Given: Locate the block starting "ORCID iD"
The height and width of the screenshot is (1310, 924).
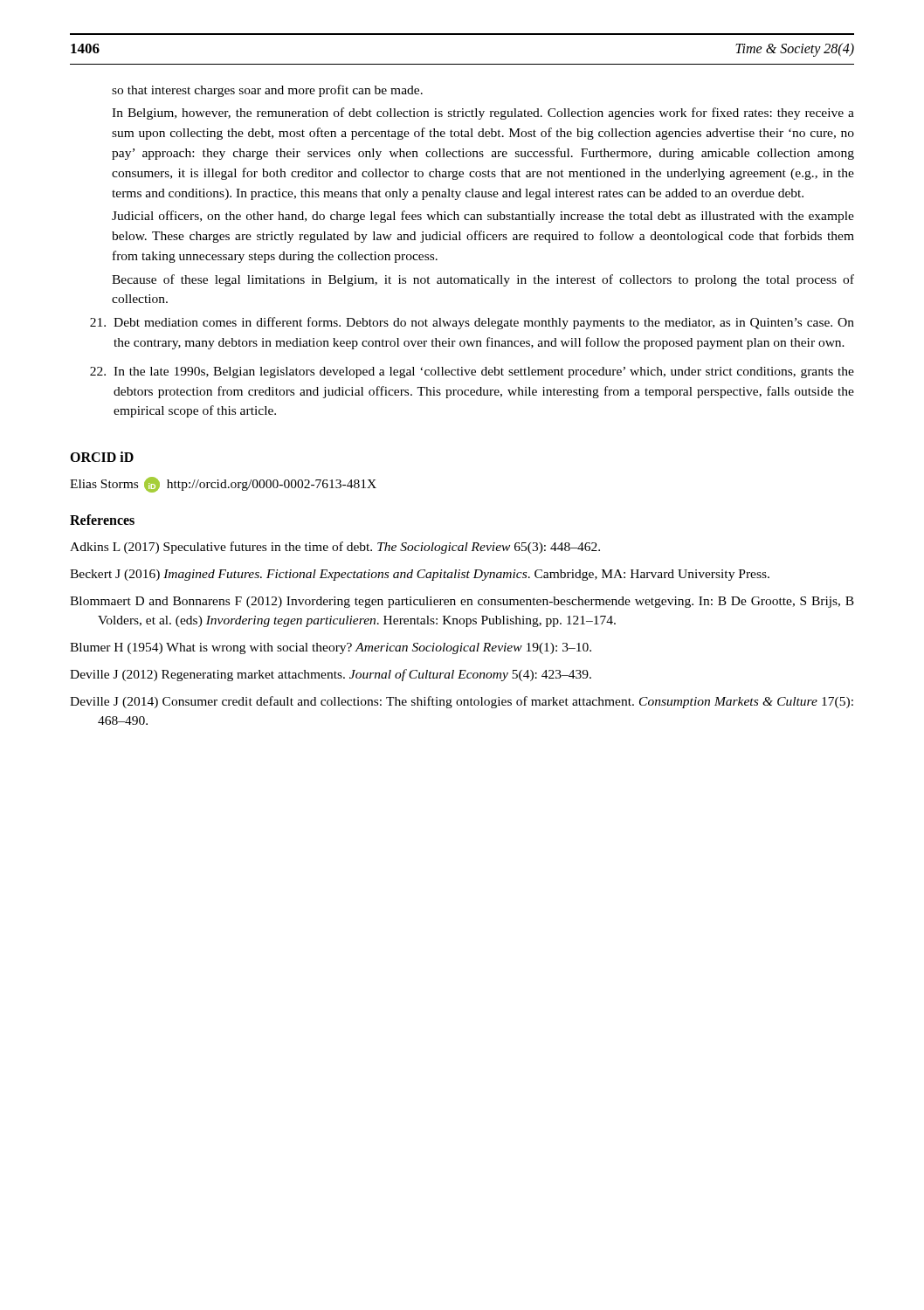Looking at the screenshot, I should point(102,457).
